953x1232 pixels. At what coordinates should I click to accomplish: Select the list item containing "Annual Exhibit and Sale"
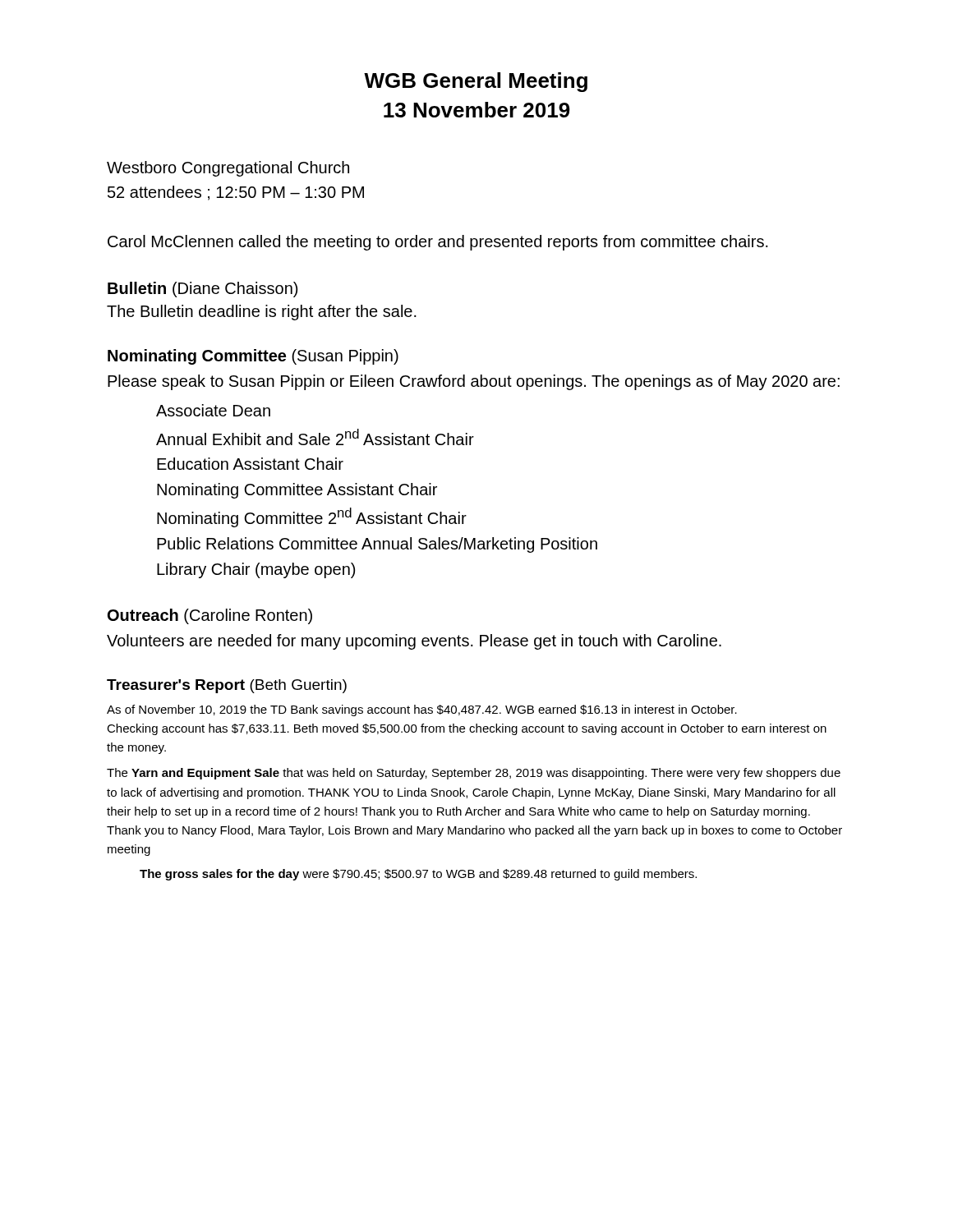pyautogui.click(x=315, y=437)
